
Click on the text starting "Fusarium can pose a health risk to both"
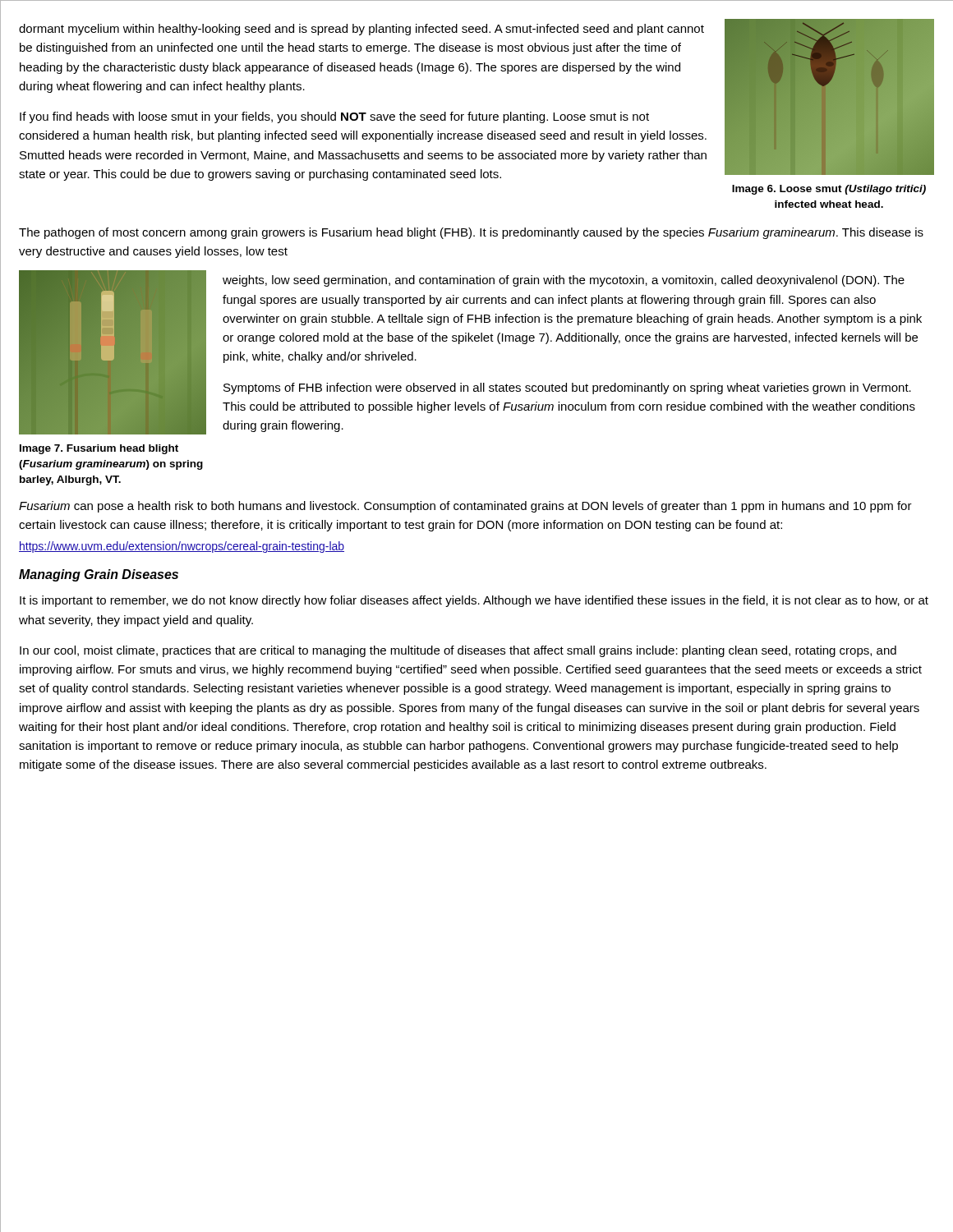click(x=465, y=515)
